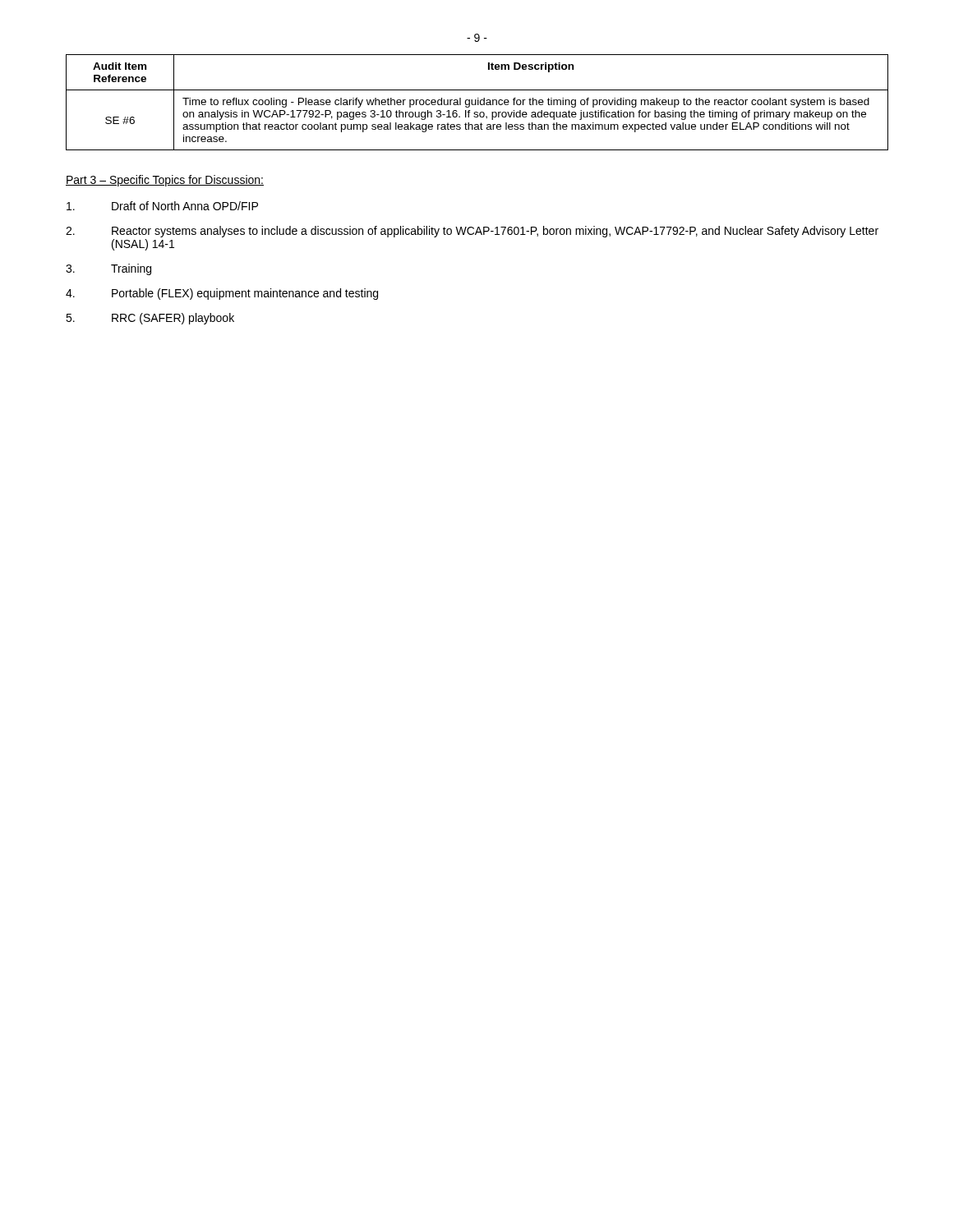Screen dimensions: 1232x954
Task: Click on the list item that reads "5. RRC (SAFER) playbook"
Action: pyautogui.click(x=150, y=319)
